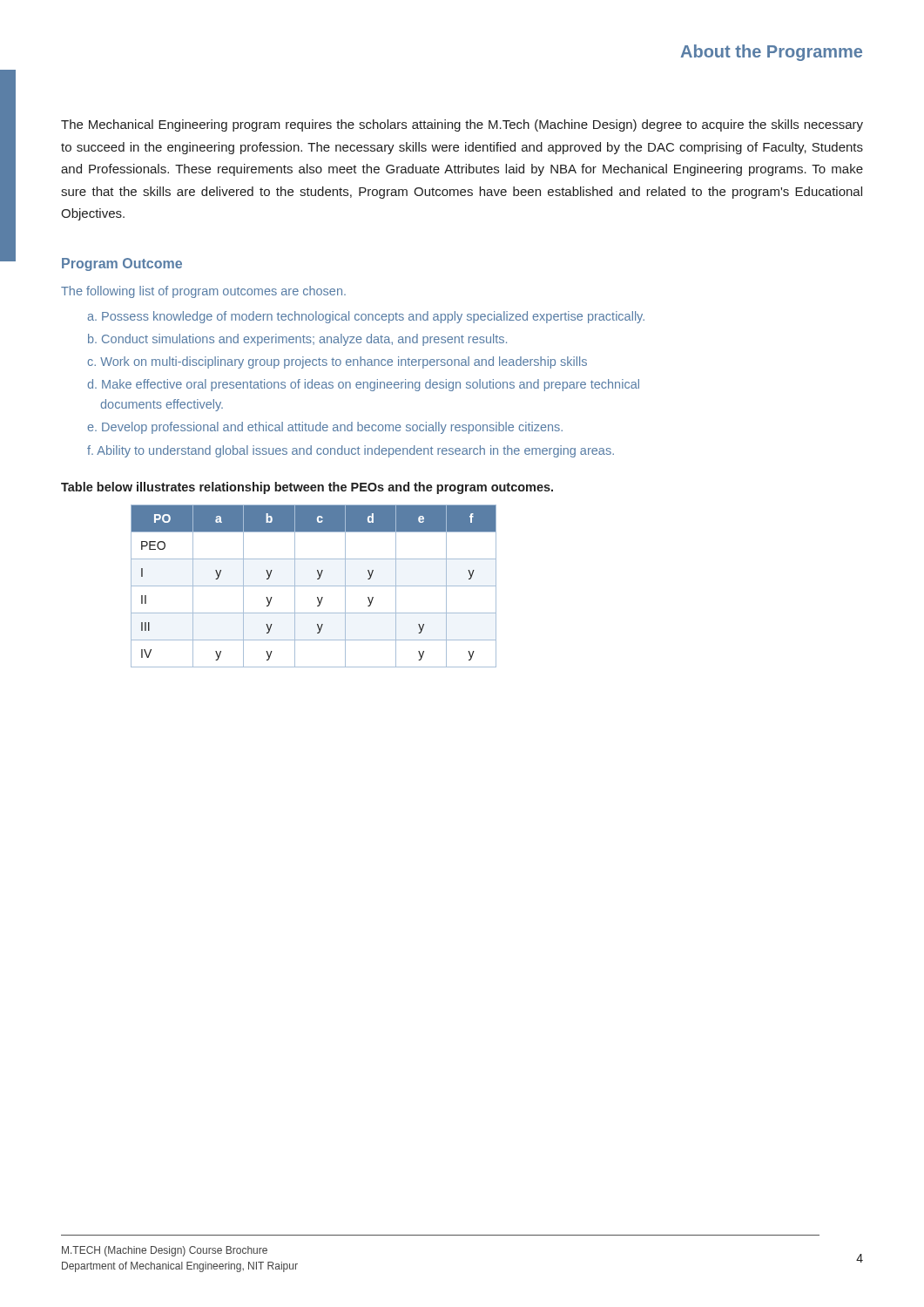Find the list item that says "d. Make effective oral presentations of ideas on"
The image size is (924, 1307).
coord(364,394)
